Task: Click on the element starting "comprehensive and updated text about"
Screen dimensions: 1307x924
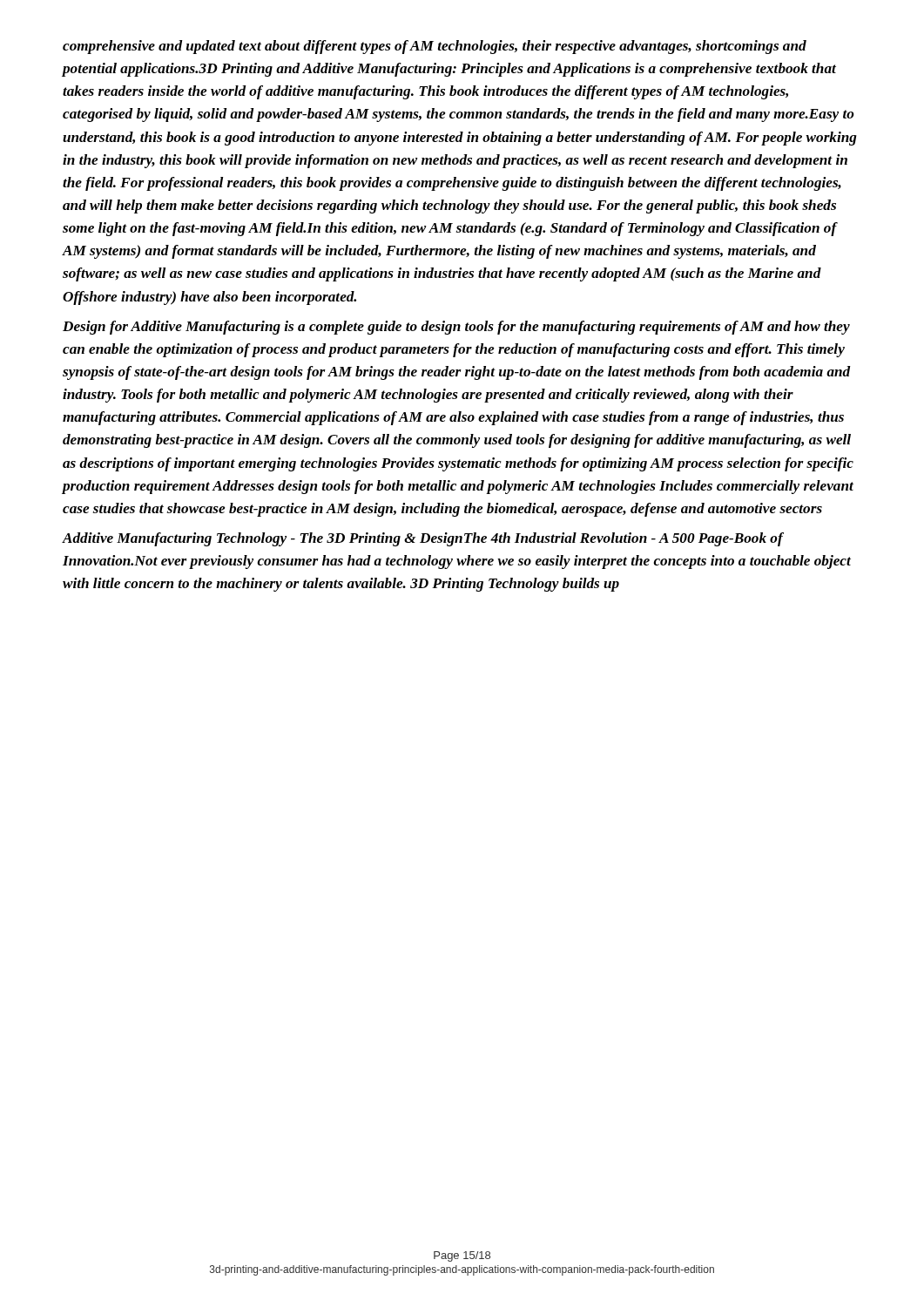Action: (x=462, y=172)
